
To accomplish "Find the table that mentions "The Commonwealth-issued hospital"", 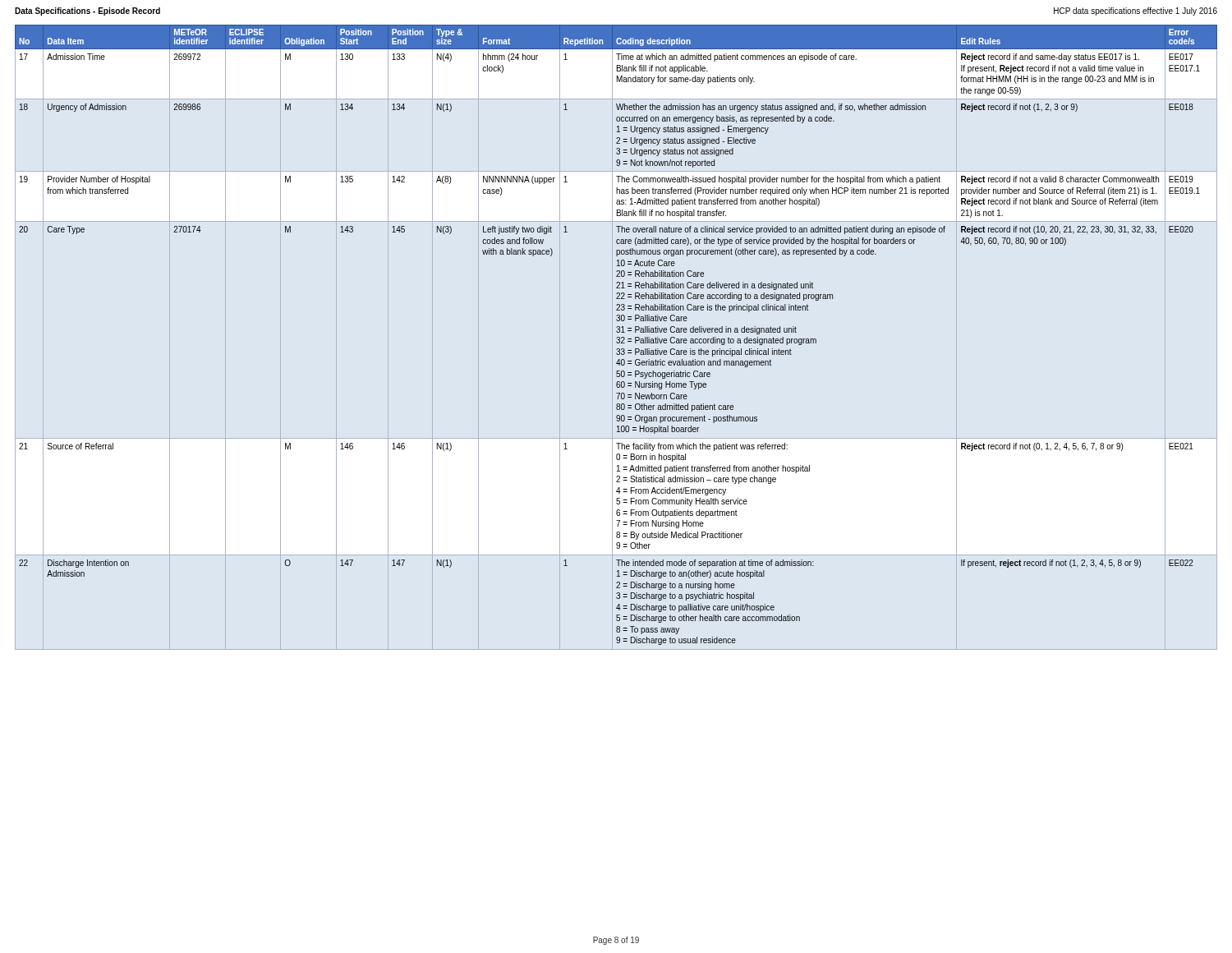I will click(x=616, y=337).
